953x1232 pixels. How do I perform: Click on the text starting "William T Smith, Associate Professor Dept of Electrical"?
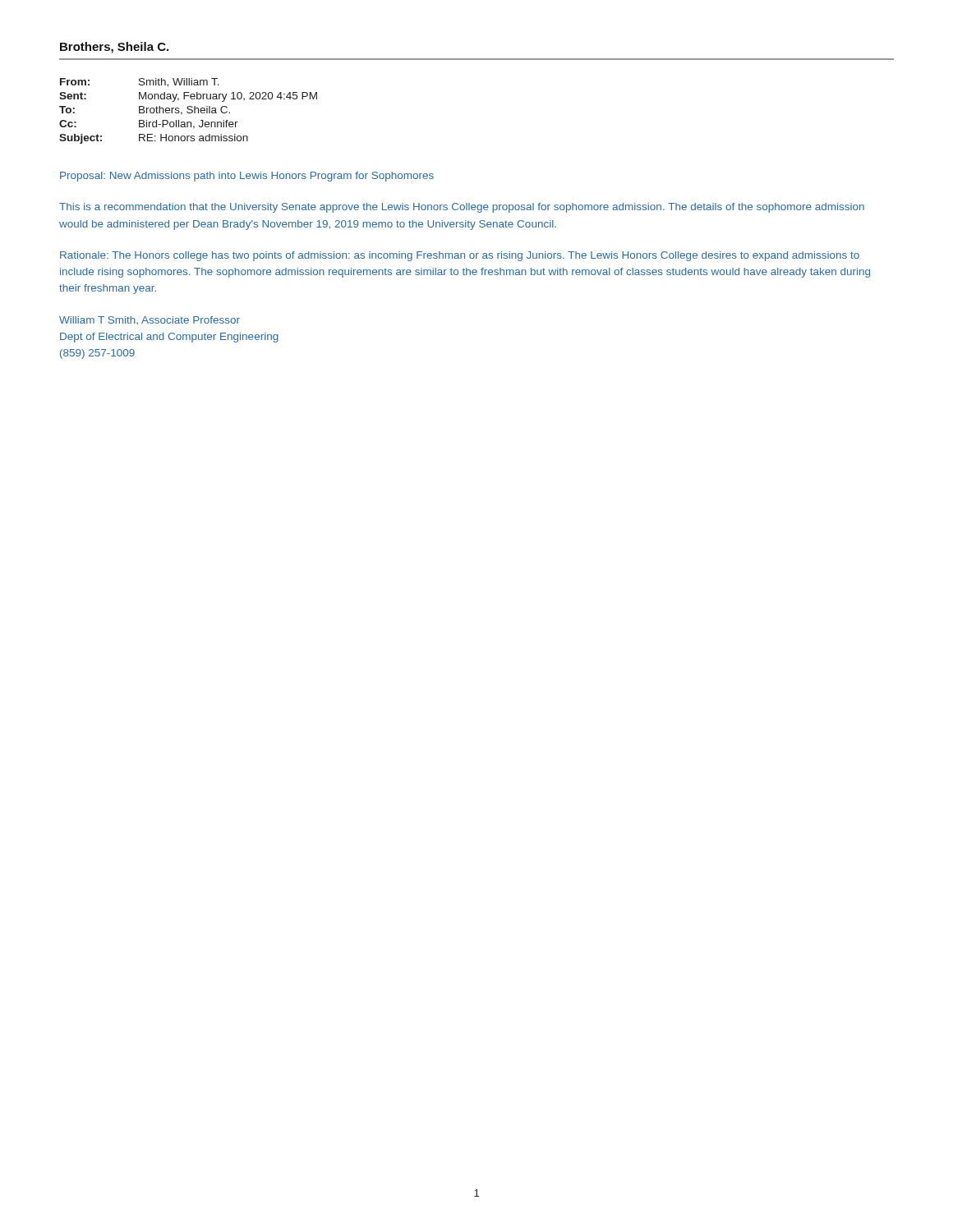(169, 336)
